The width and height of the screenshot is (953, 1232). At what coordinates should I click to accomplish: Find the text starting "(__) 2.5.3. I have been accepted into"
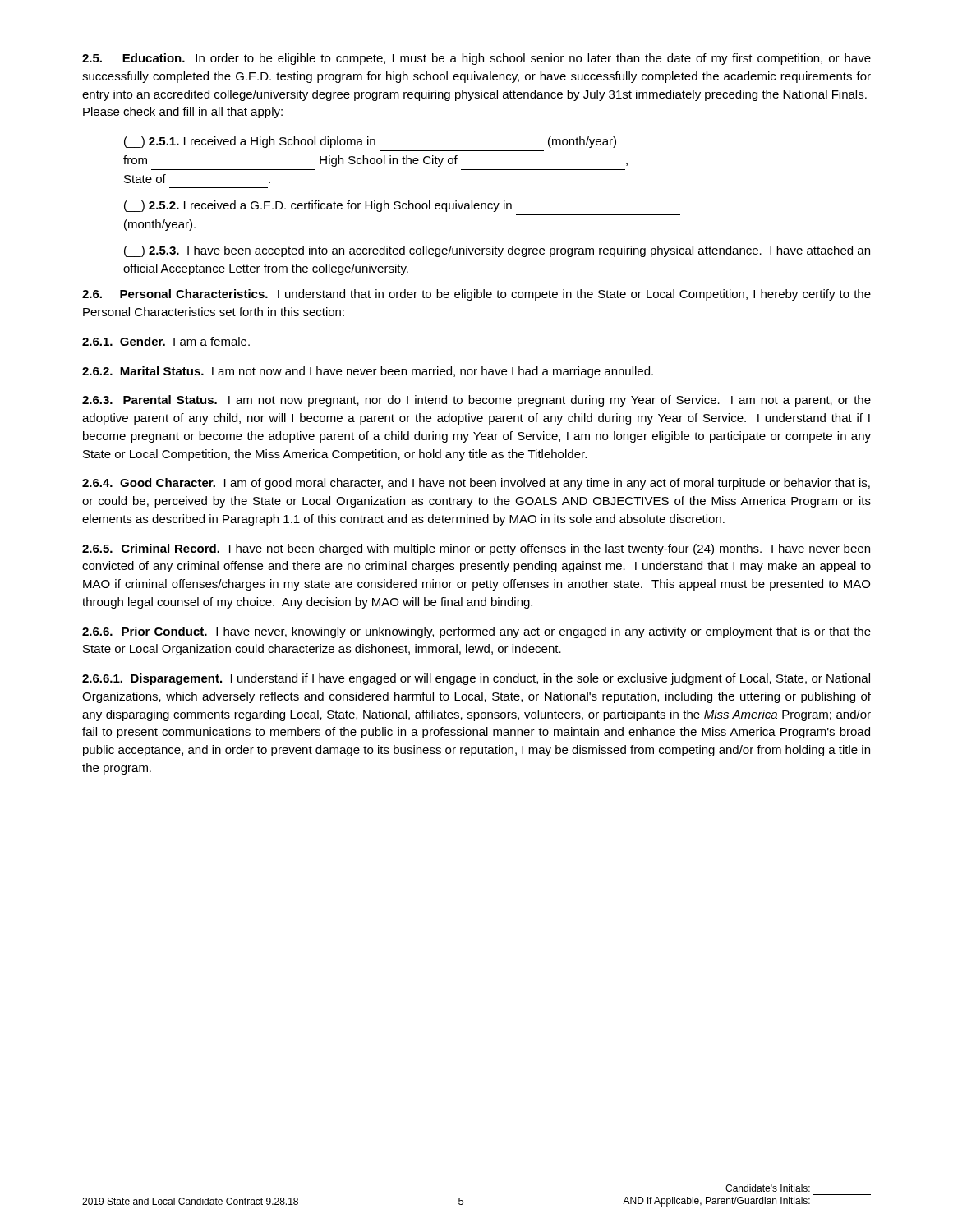(497, 259)
